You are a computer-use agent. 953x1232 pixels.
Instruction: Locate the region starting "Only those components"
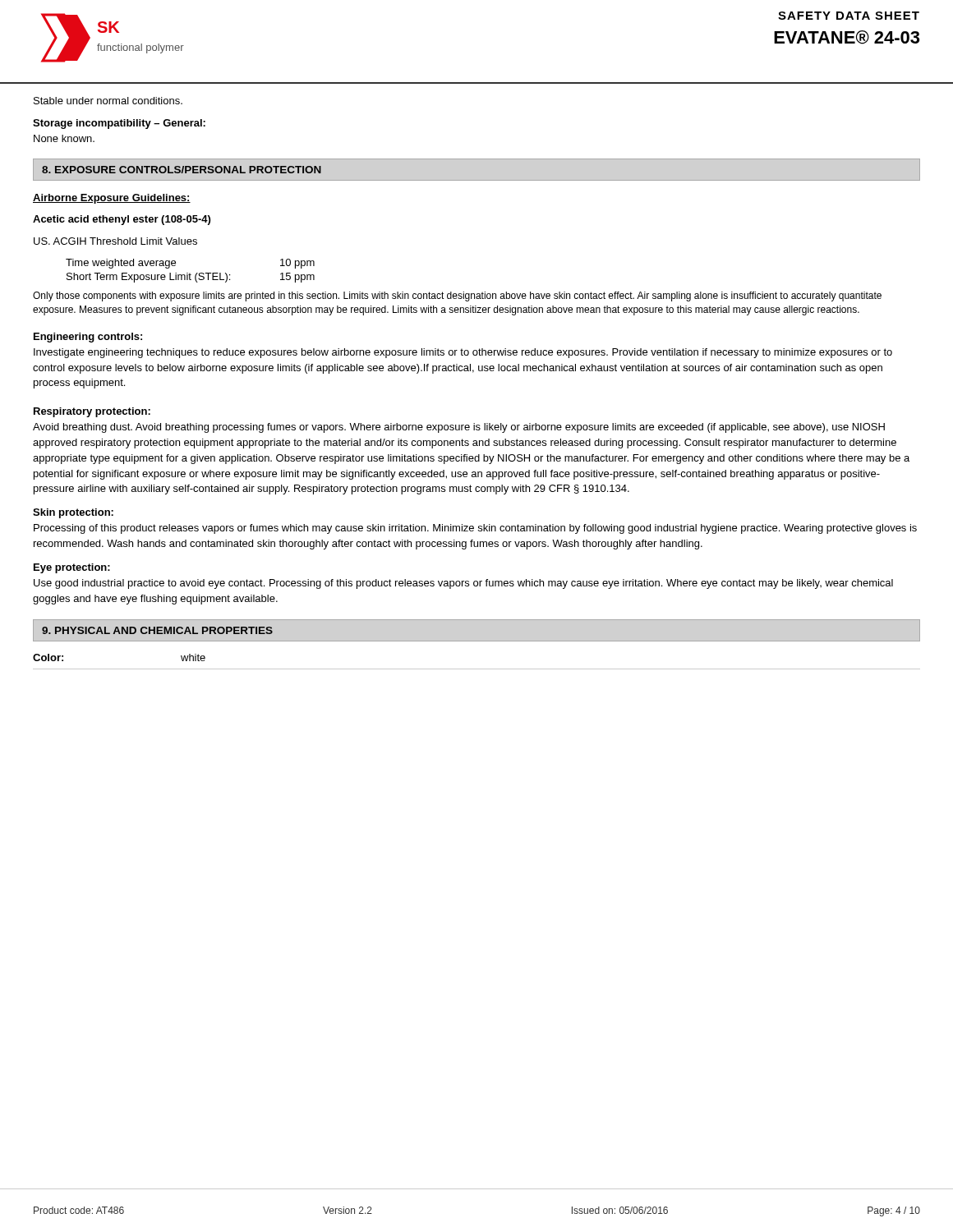coord(457,303)
